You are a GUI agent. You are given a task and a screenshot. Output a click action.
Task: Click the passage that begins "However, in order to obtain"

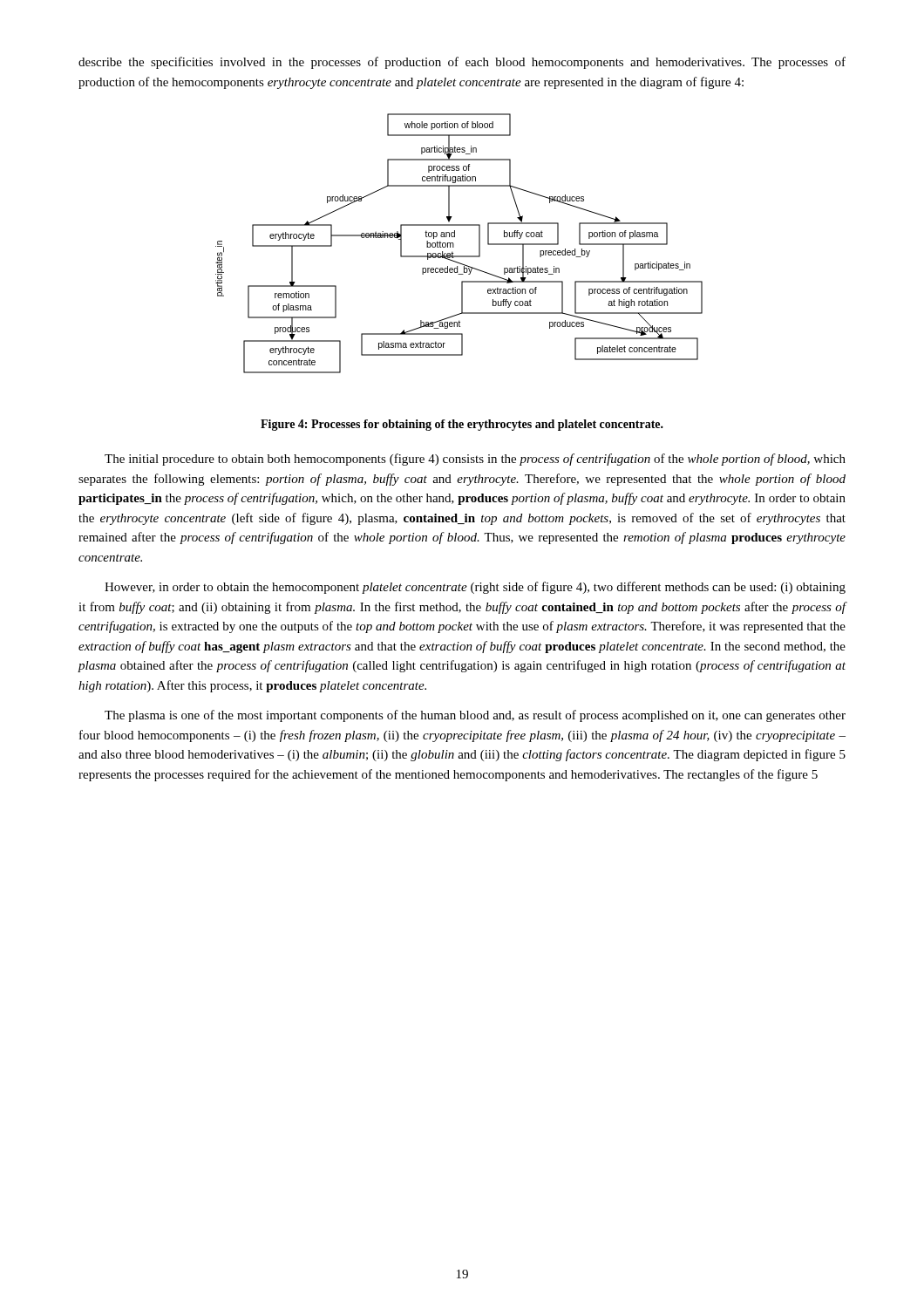462,636
